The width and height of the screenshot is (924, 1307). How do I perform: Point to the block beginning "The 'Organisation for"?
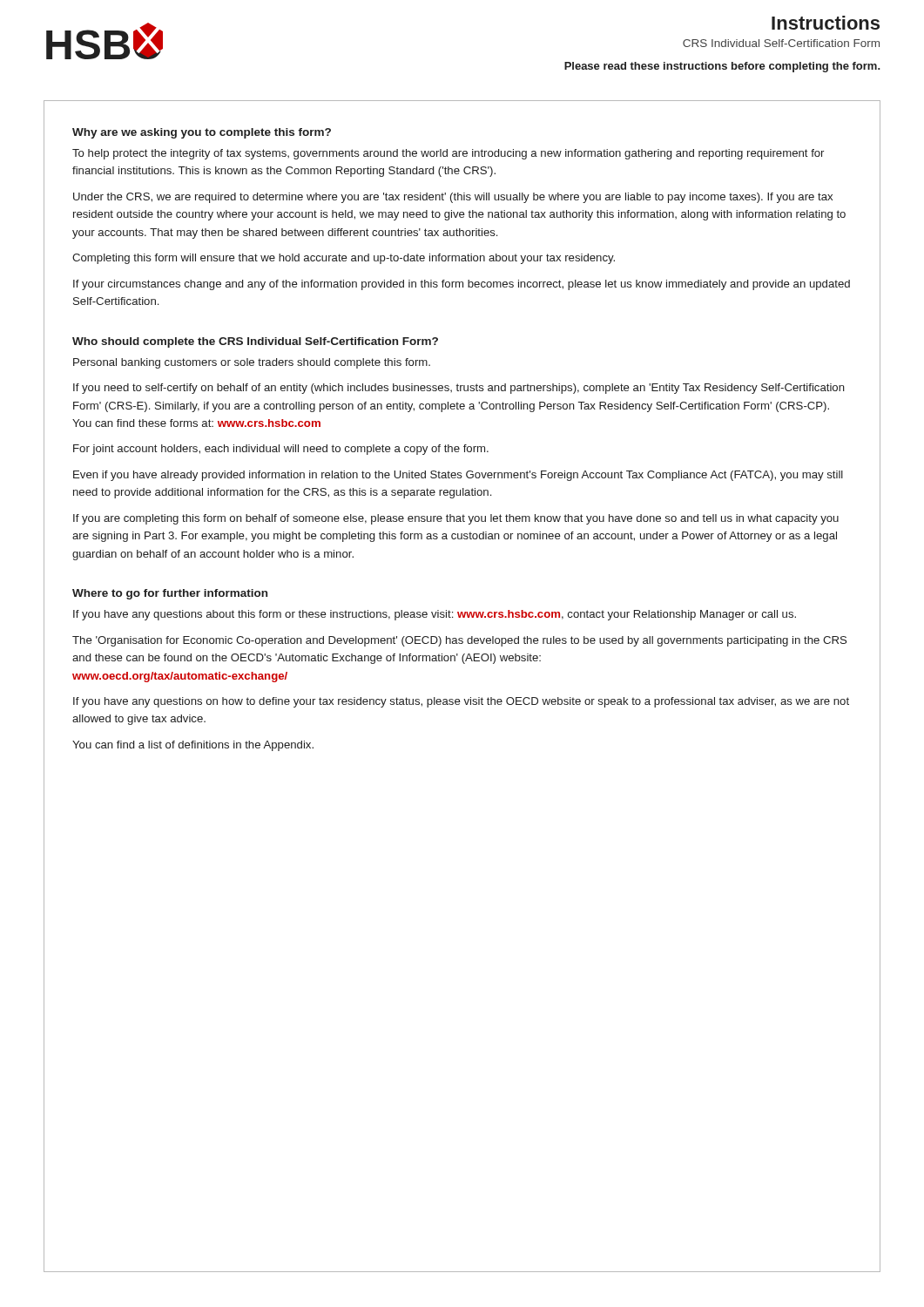click(460, 657)
